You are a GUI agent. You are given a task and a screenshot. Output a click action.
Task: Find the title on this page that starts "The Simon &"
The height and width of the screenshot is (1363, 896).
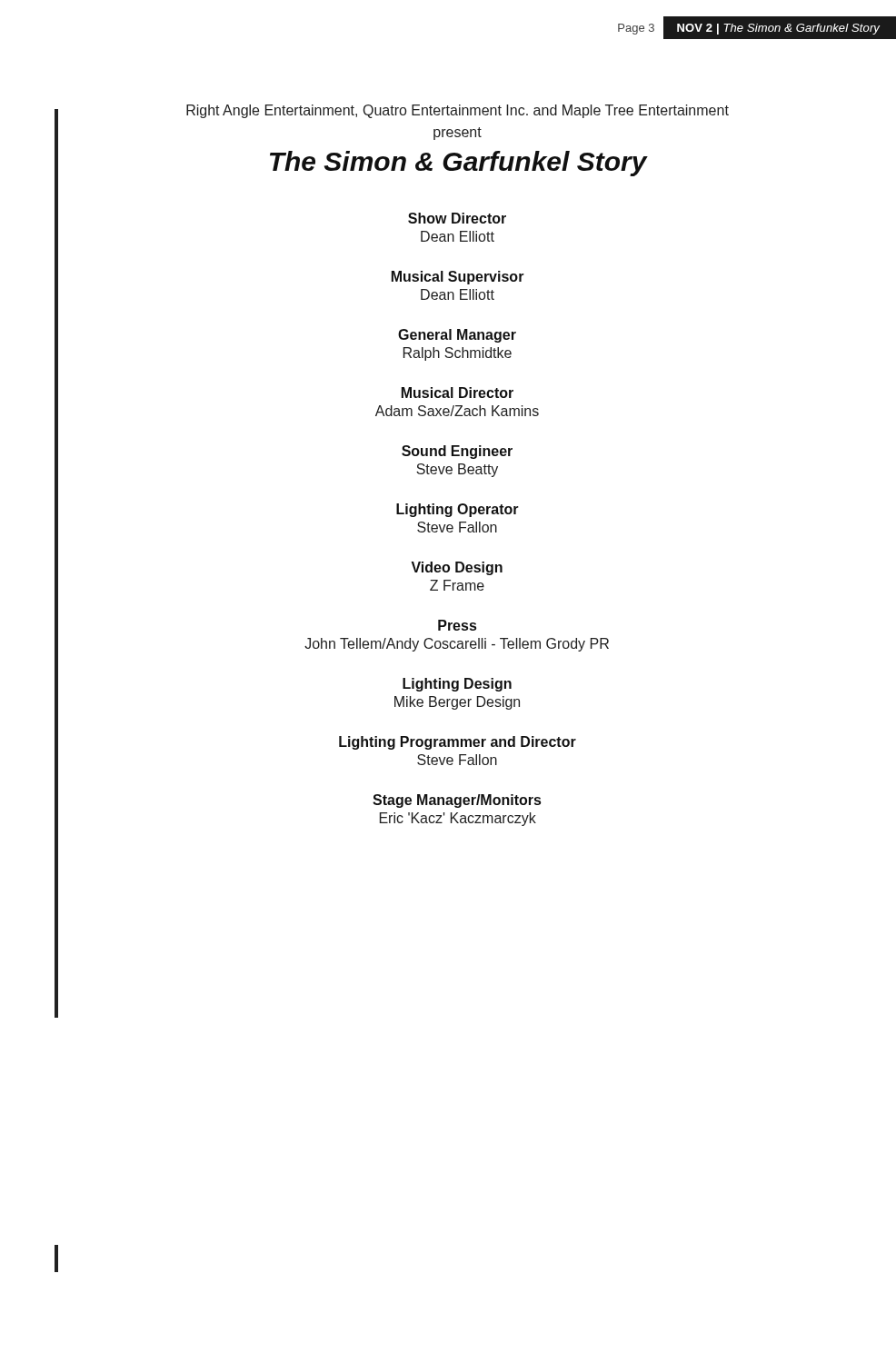(x=457, y=161)
